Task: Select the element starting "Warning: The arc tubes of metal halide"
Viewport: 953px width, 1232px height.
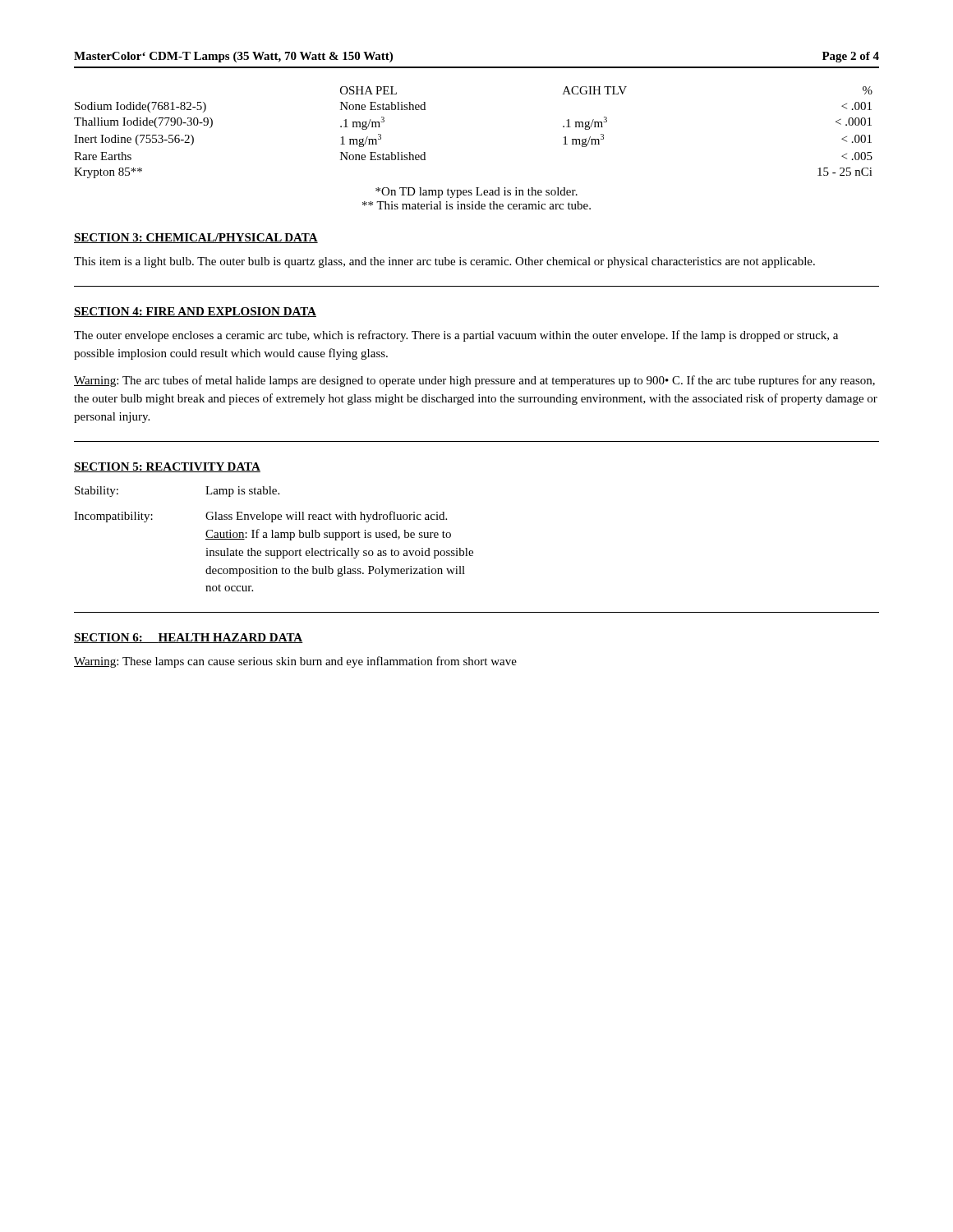Action: tap(476, 399)
